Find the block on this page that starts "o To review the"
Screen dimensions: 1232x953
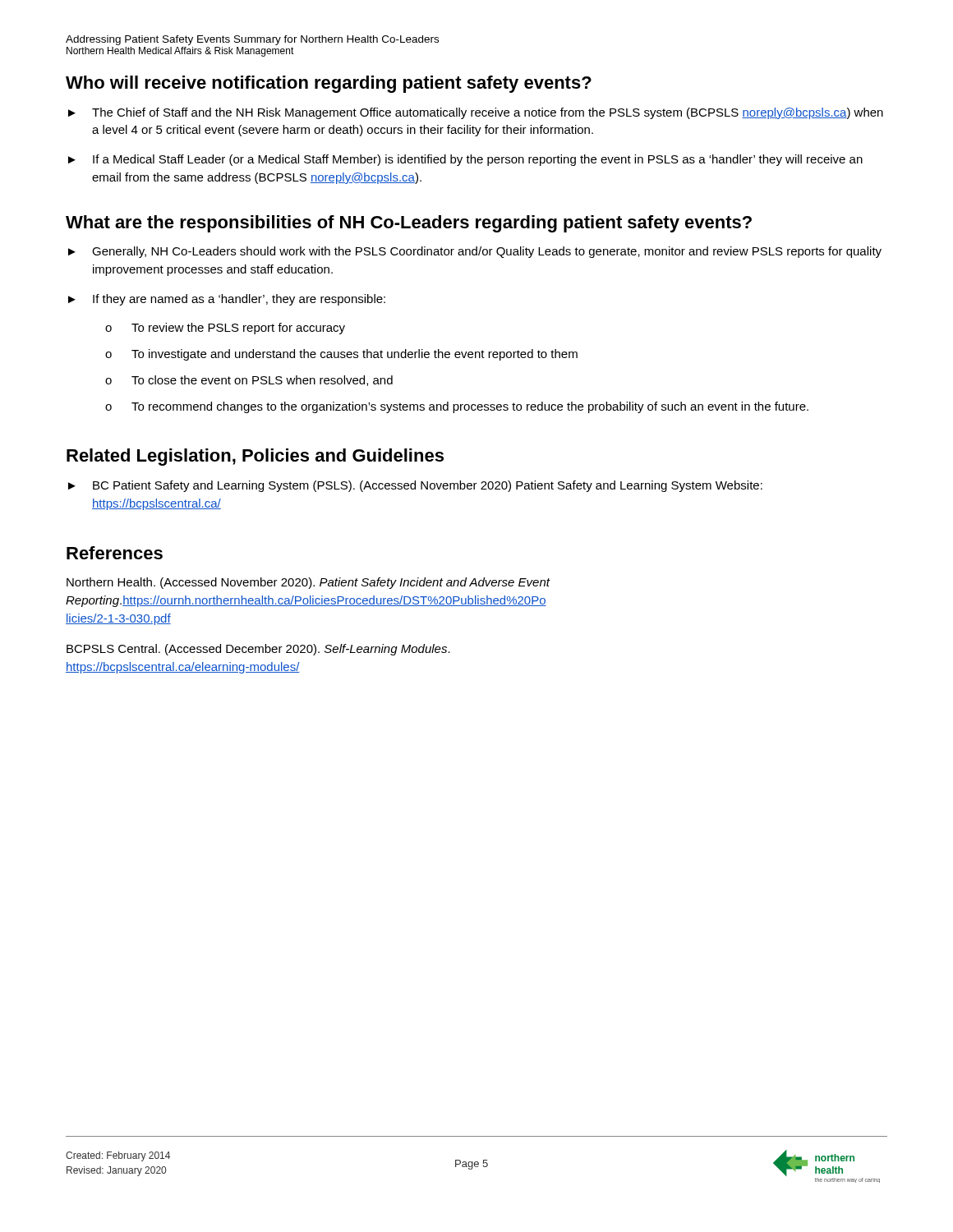225,329
